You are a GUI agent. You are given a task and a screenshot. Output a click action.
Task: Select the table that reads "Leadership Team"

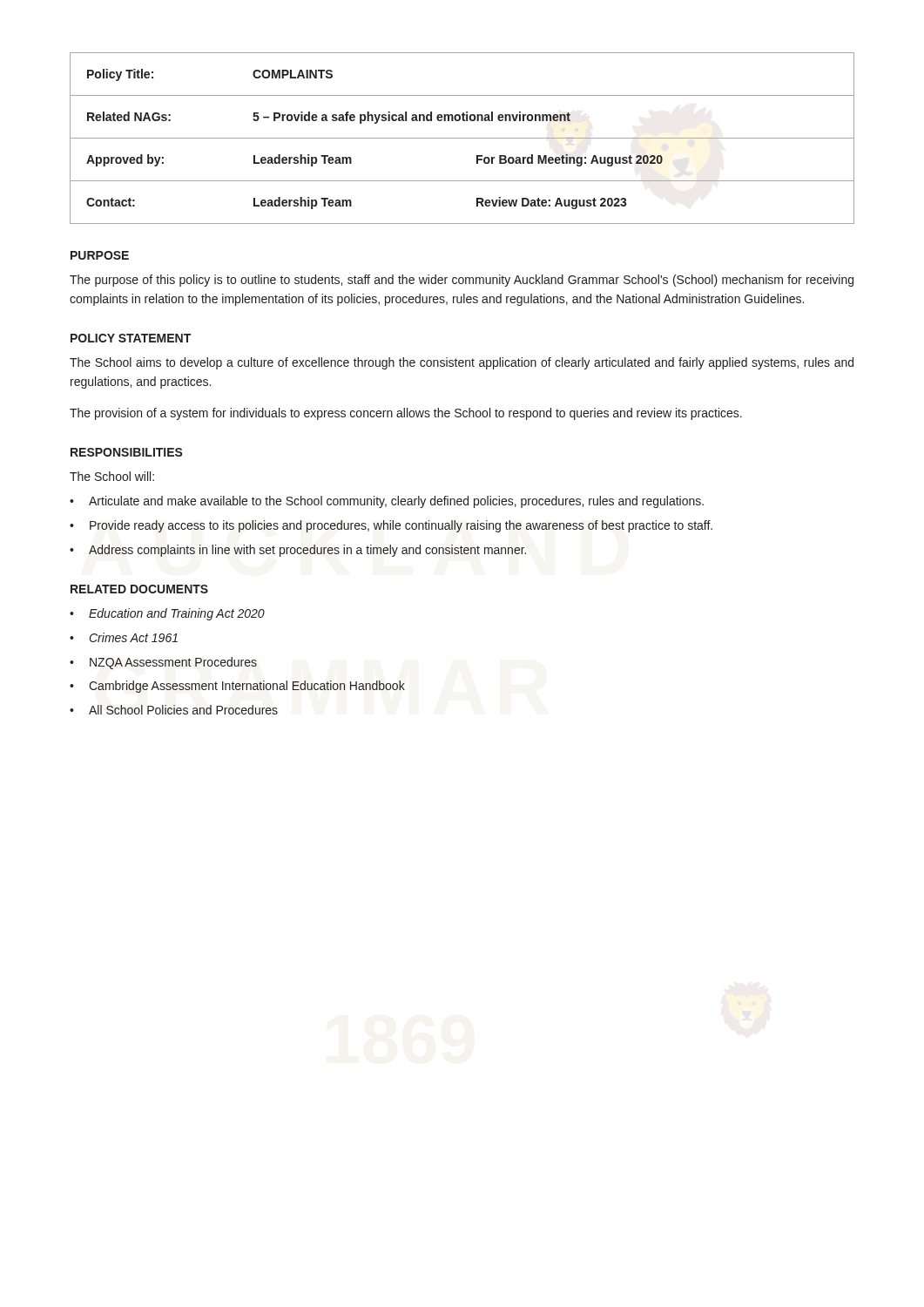tap(462, 138)
